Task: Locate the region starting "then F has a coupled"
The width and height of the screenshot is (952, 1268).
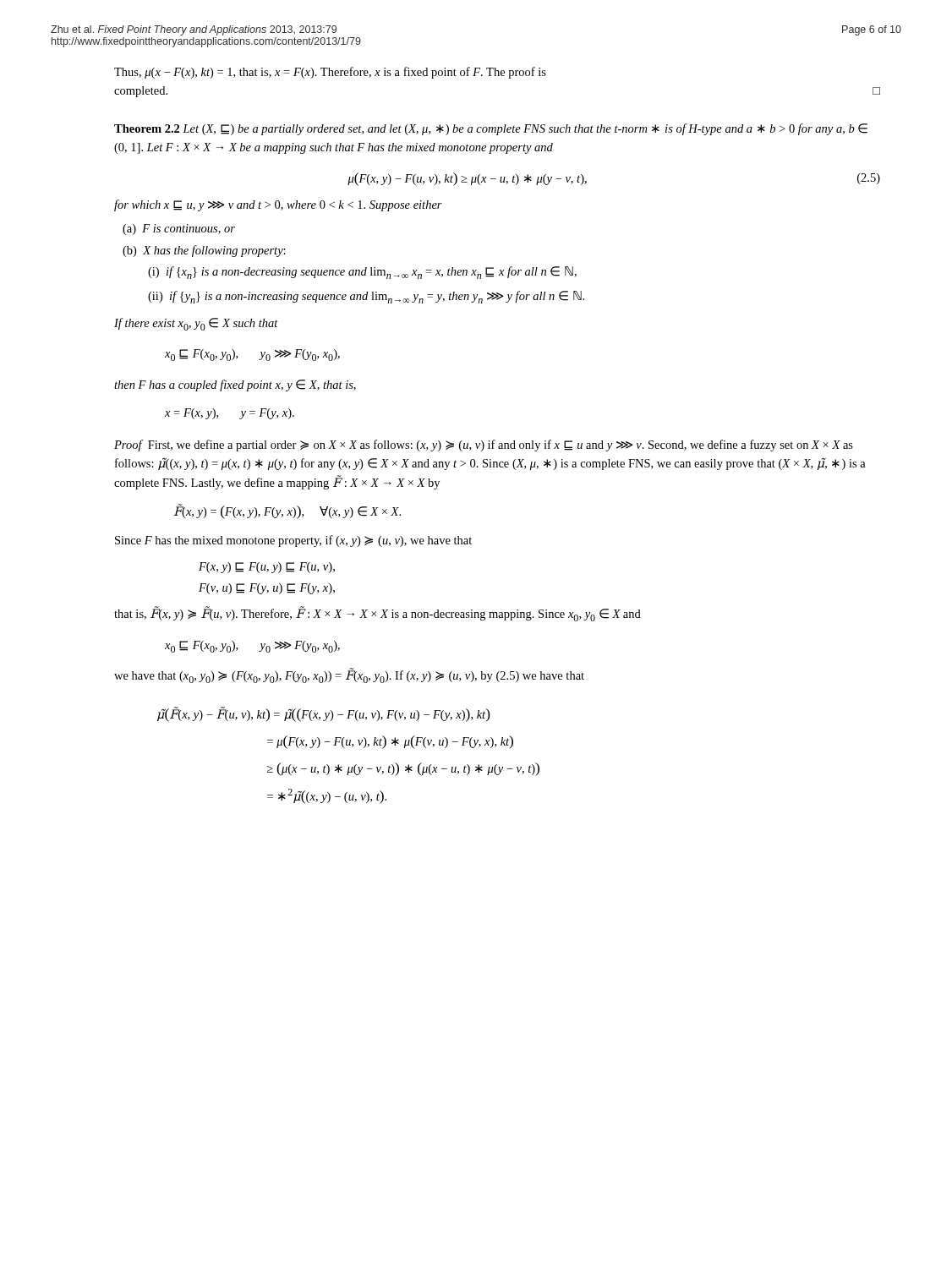Action: point(235,384)
